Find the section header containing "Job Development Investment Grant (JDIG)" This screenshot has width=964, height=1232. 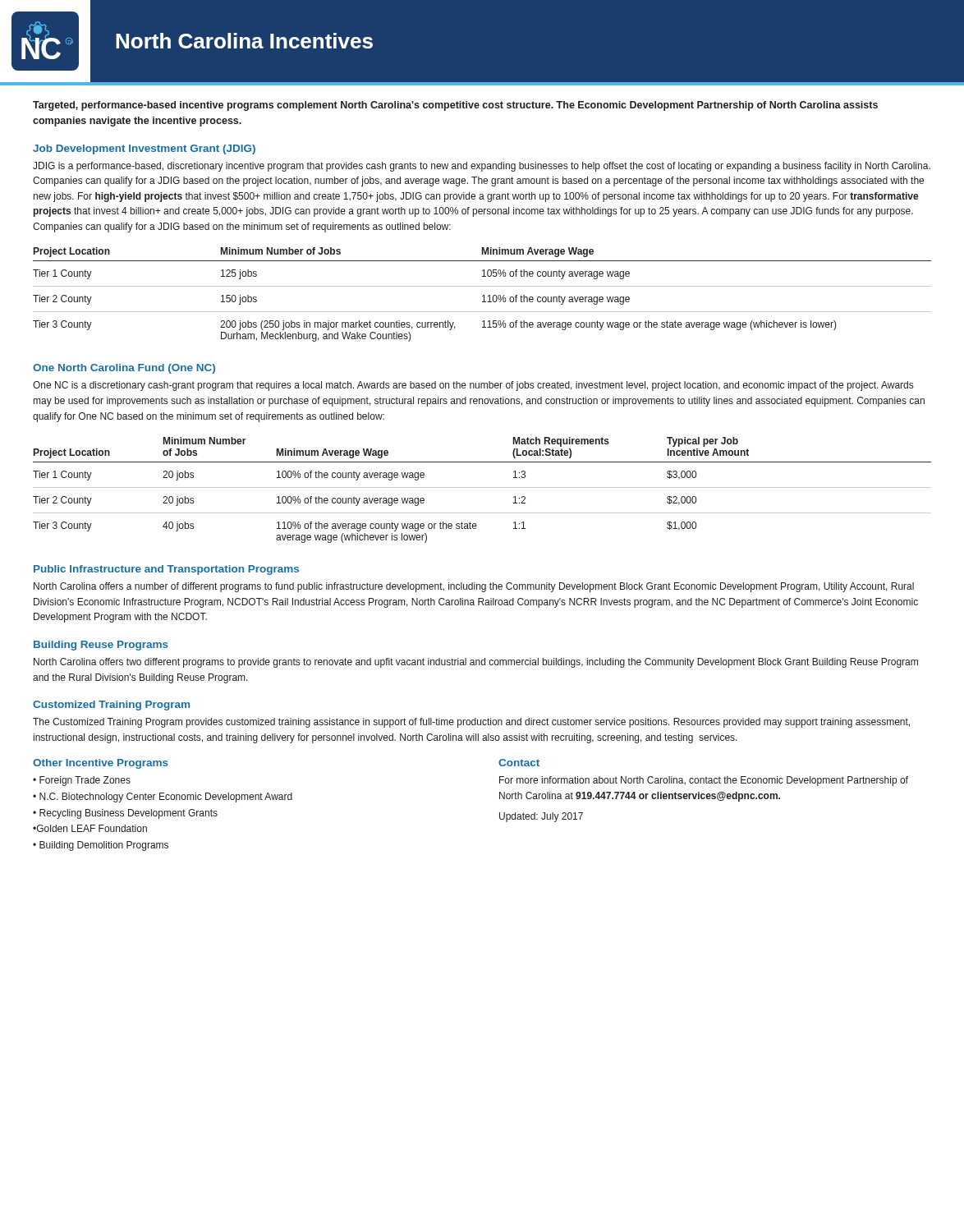point(144,148)
